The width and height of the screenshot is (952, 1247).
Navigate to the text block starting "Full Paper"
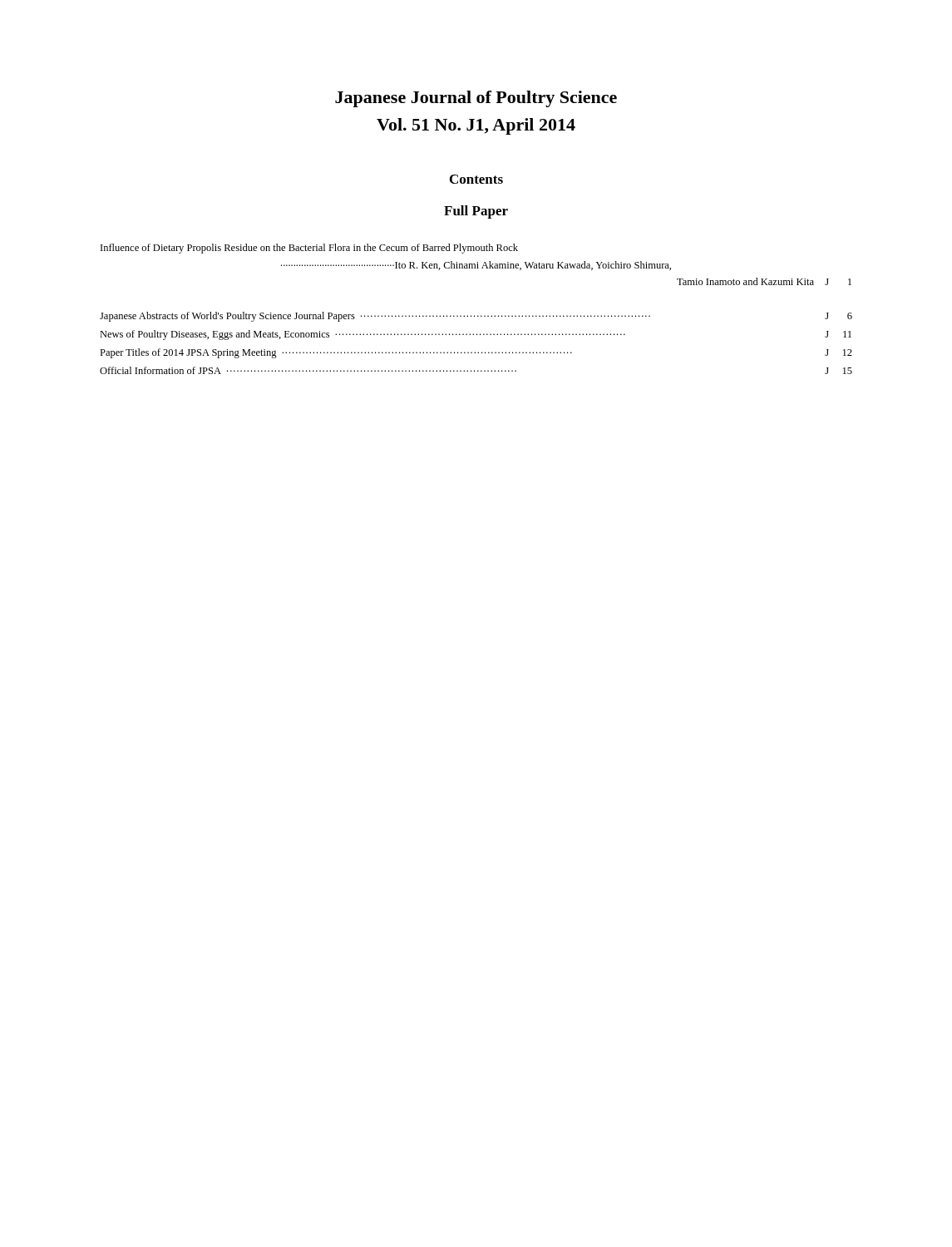tap(476, 211)
